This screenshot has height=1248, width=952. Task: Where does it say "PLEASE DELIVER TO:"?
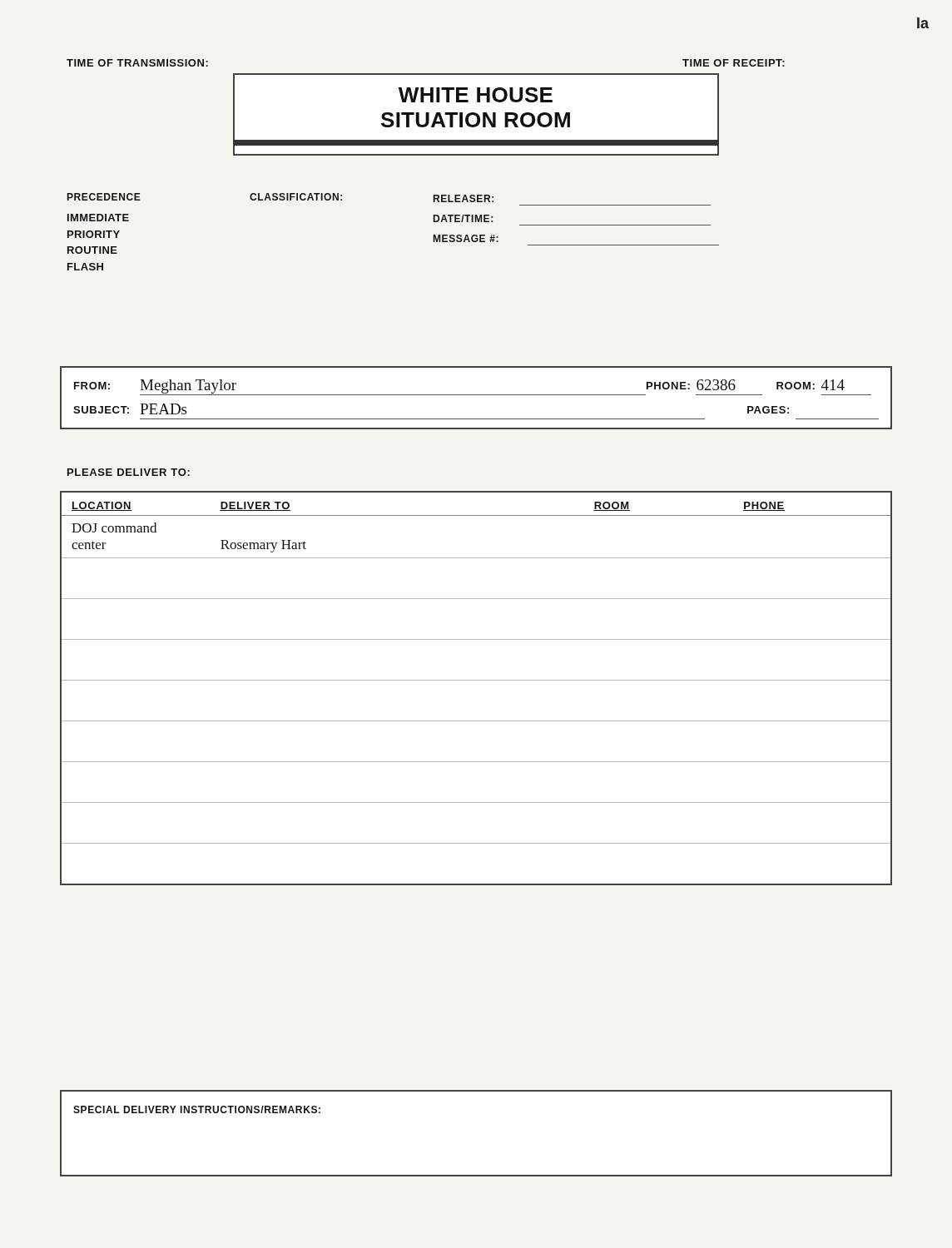click(x=129, y=472)
